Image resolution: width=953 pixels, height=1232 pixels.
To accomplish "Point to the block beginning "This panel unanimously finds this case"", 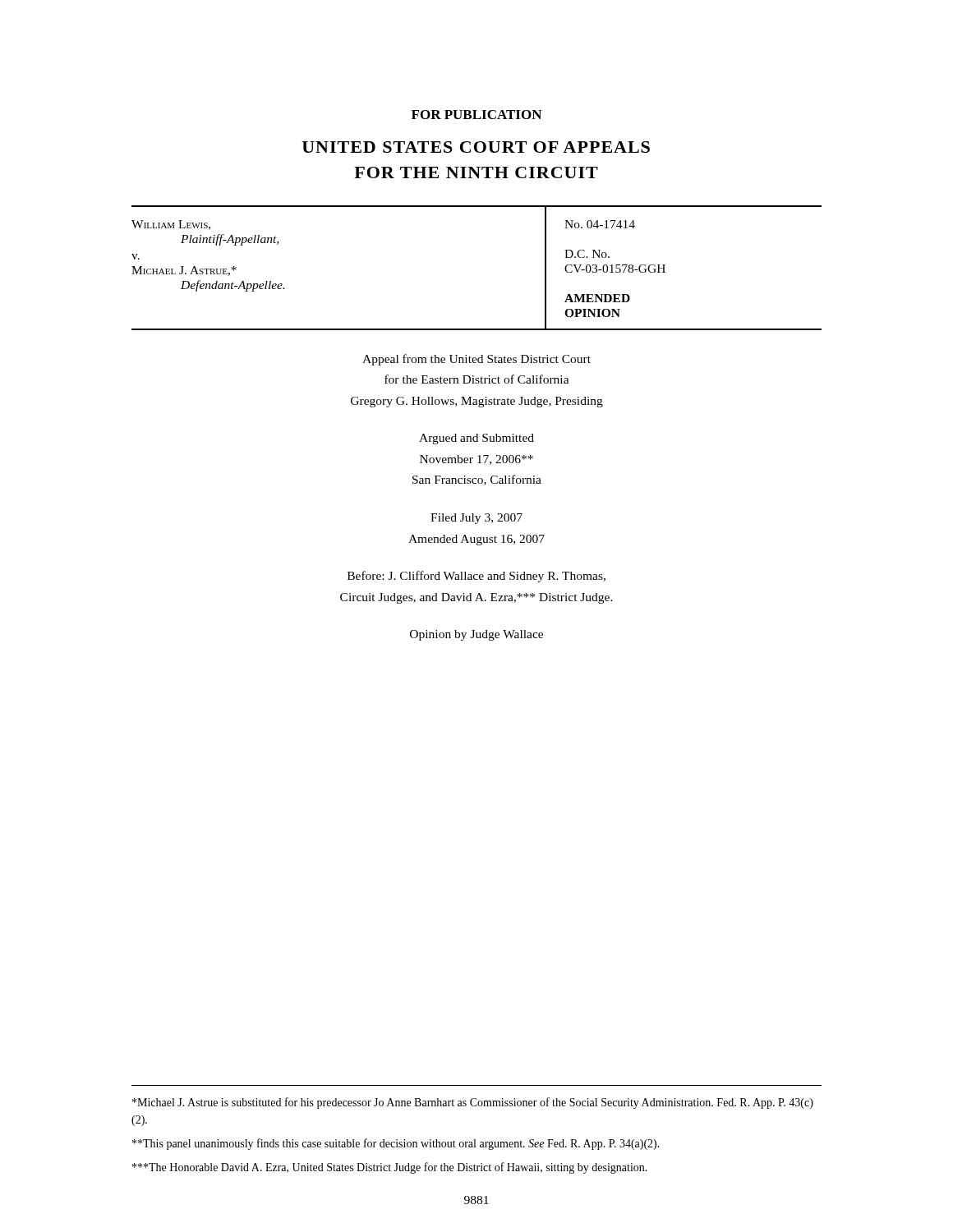I will point(396,1144).
